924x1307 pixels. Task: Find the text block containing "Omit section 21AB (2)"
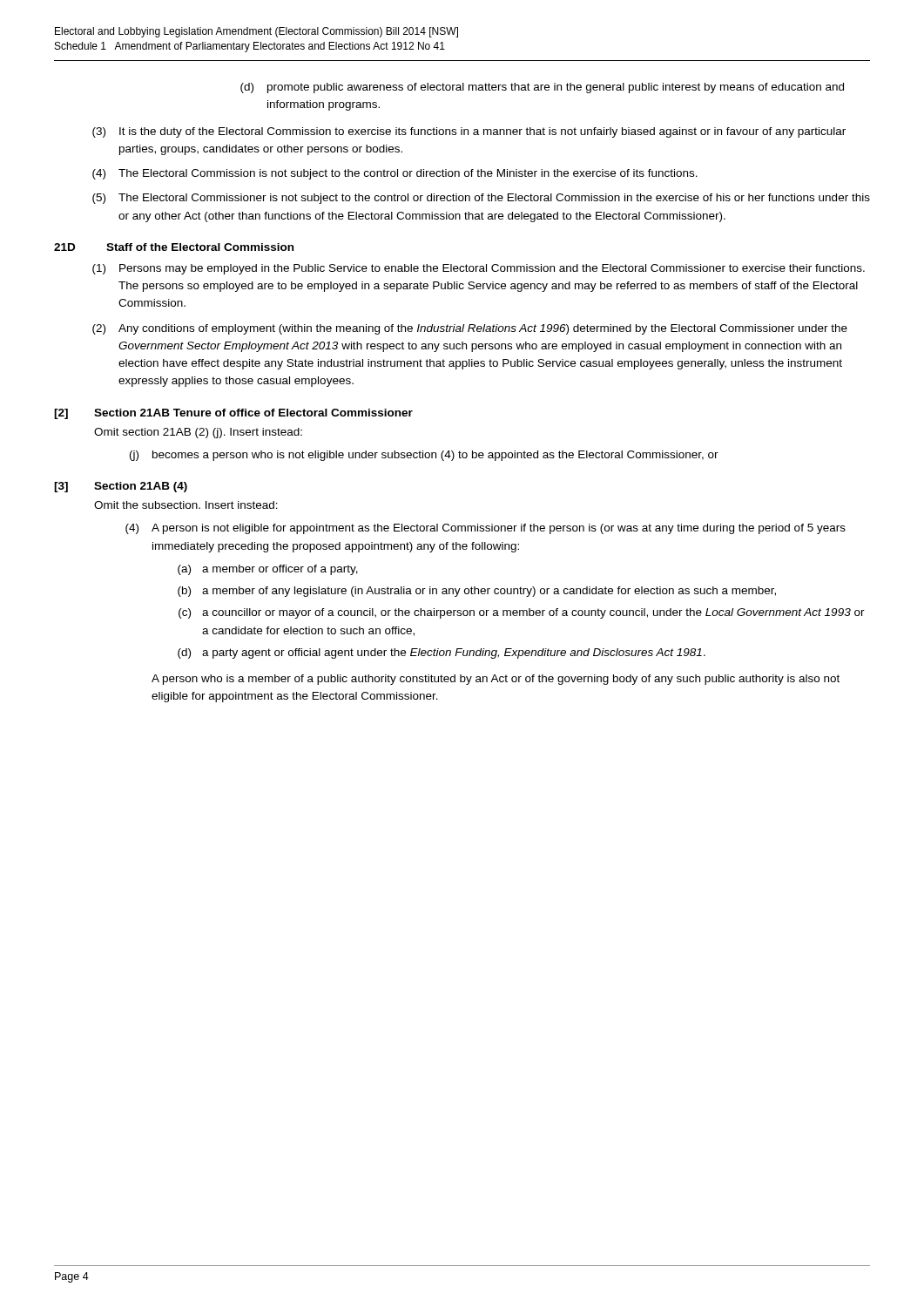click(199, 431)
